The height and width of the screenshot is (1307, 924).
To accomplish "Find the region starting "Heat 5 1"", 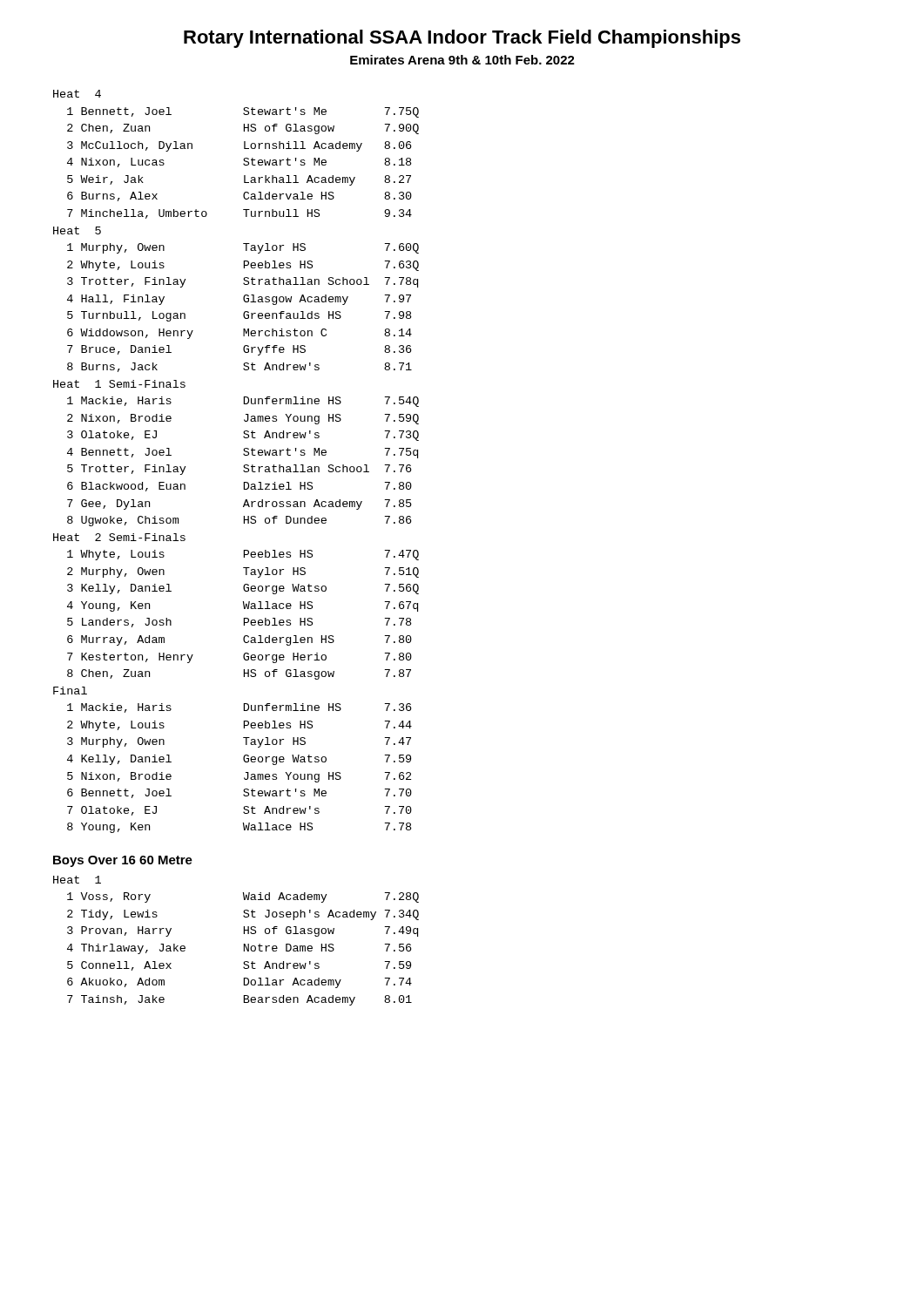I will click(x=236, y=299).
